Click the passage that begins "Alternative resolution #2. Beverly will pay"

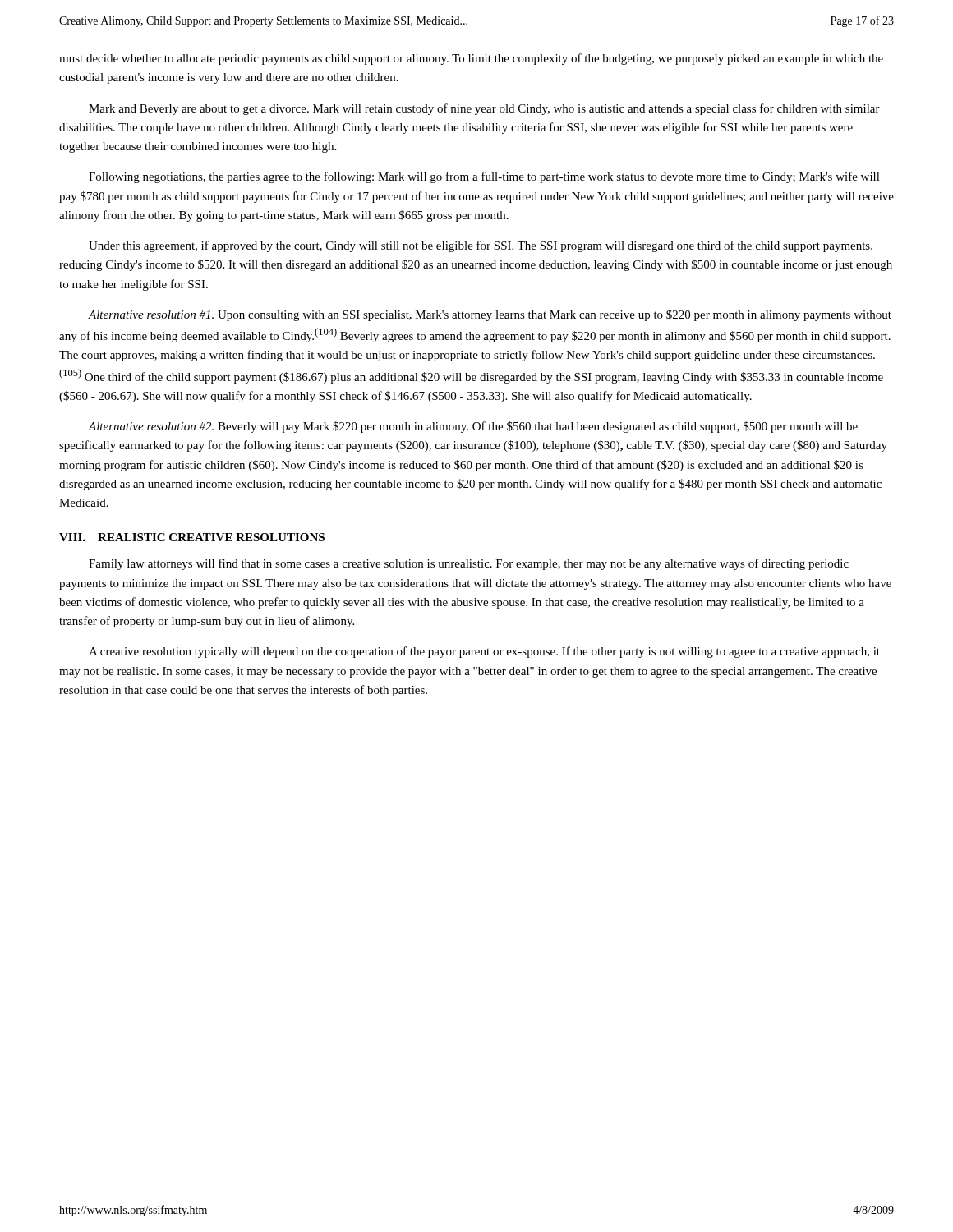473,464
